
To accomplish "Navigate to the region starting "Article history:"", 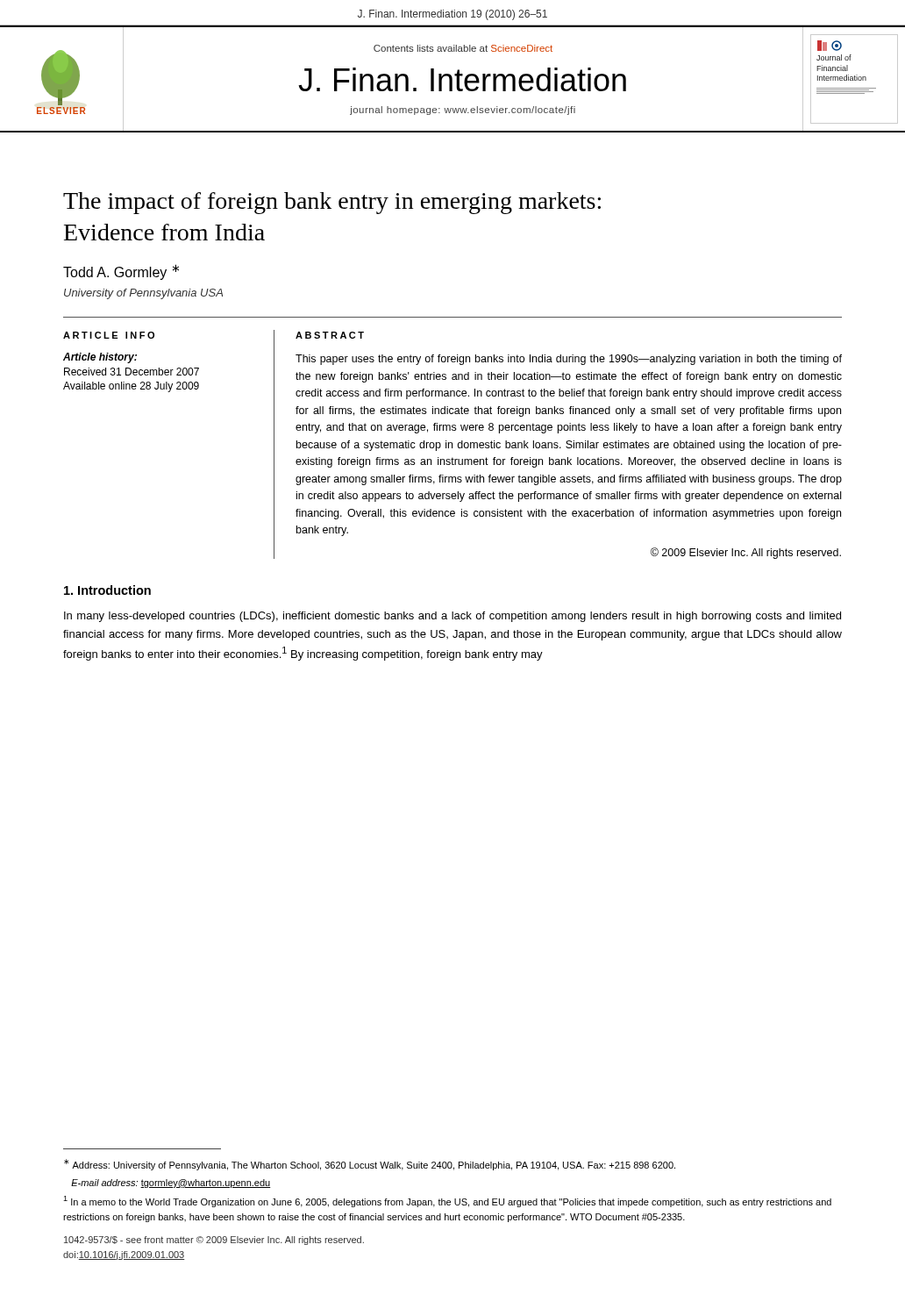I will click(100, 357).
